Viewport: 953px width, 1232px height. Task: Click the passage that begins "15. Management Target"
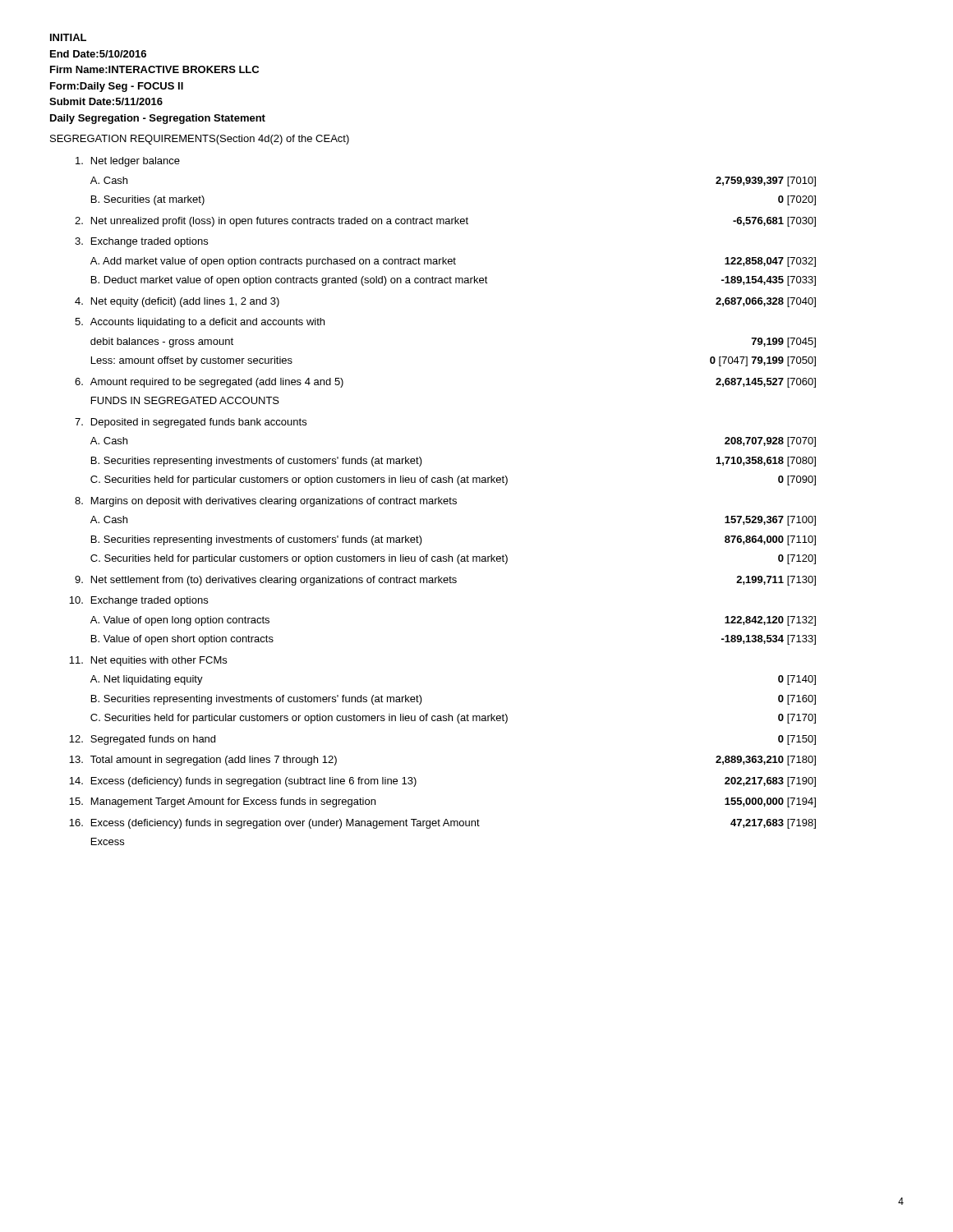(220, 802)
